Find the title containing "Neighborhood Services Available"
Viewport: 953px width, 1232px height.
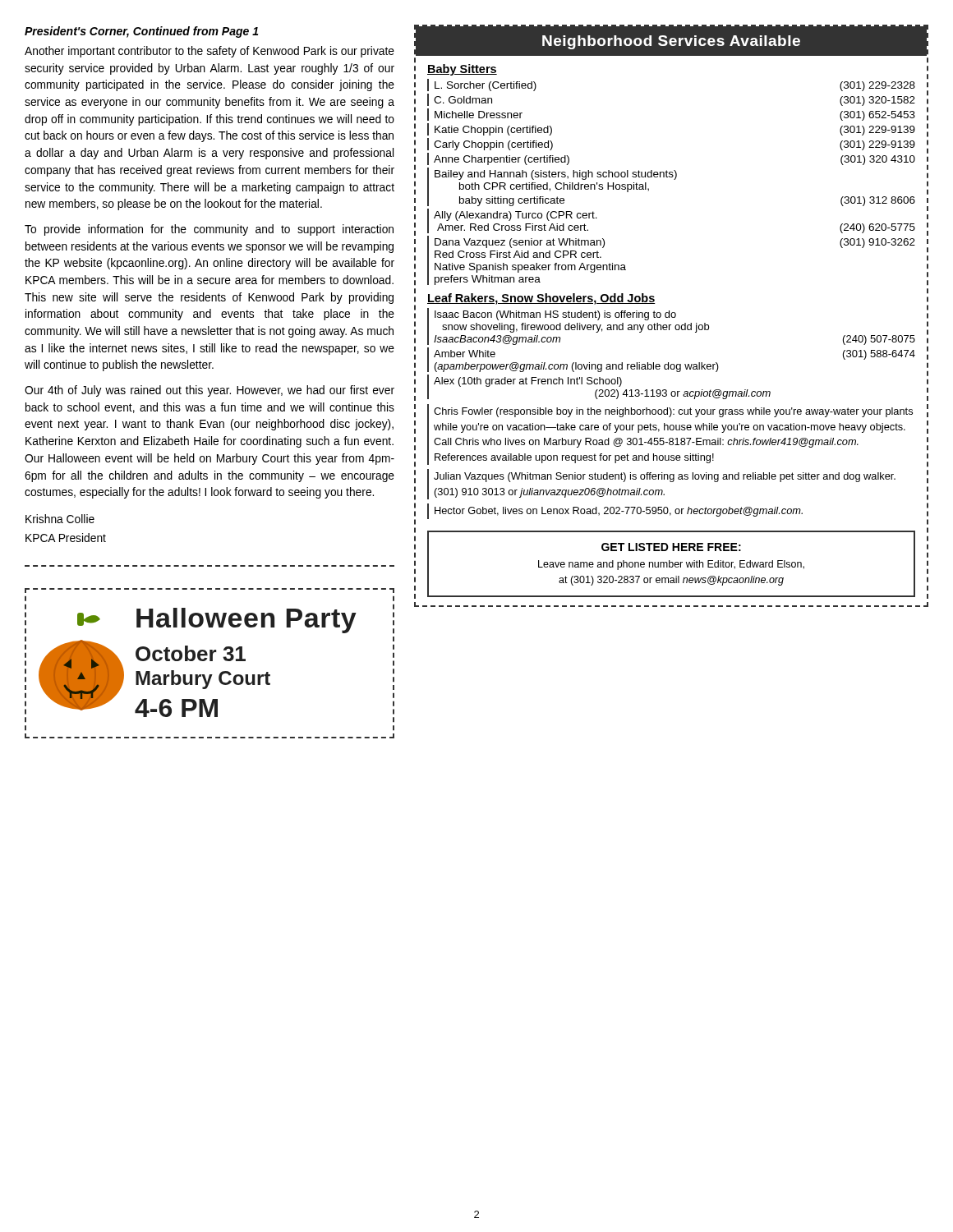coord(671,41)
